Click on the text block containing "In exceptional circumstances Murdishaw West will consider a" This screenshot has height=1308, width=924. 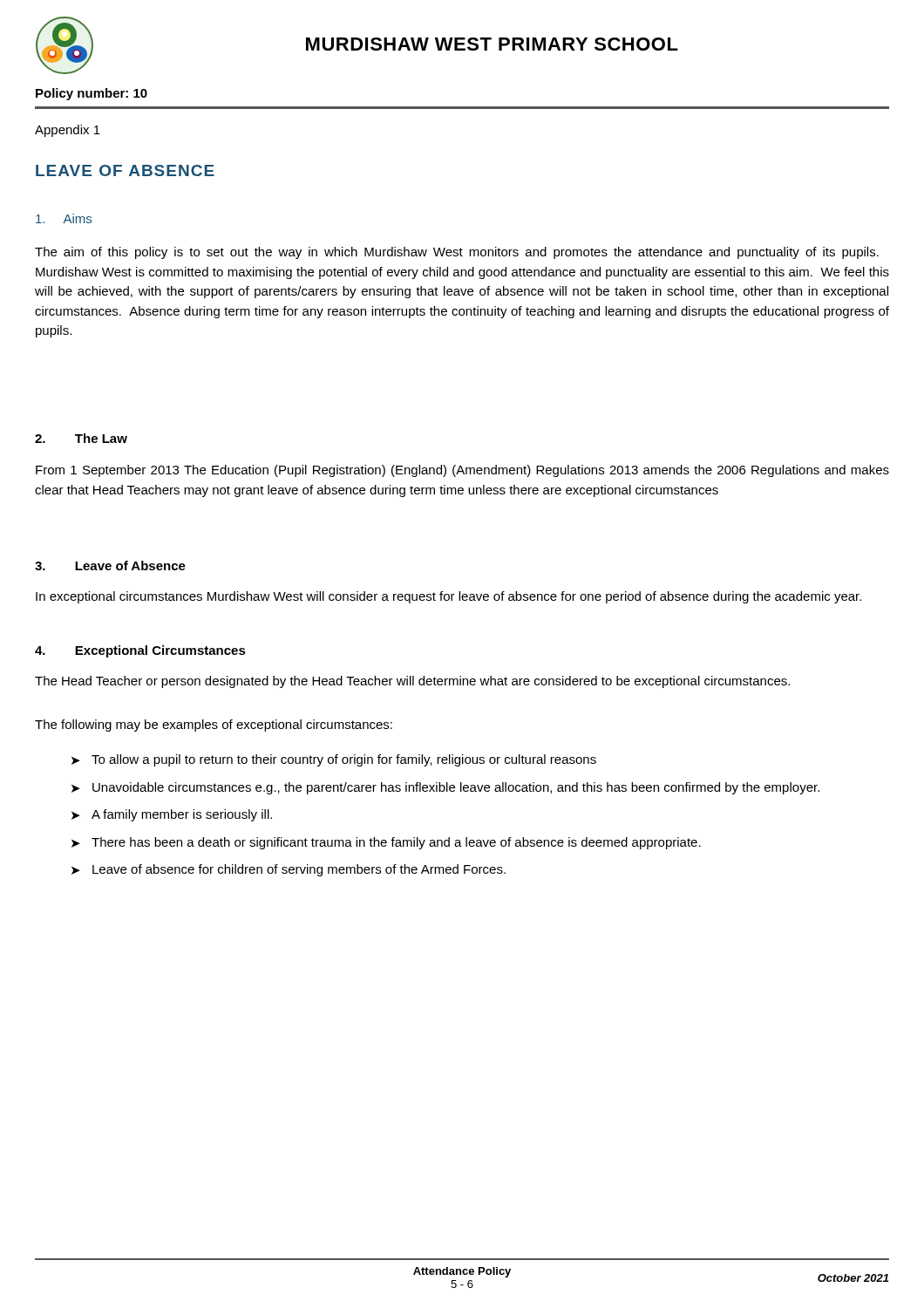449,596
